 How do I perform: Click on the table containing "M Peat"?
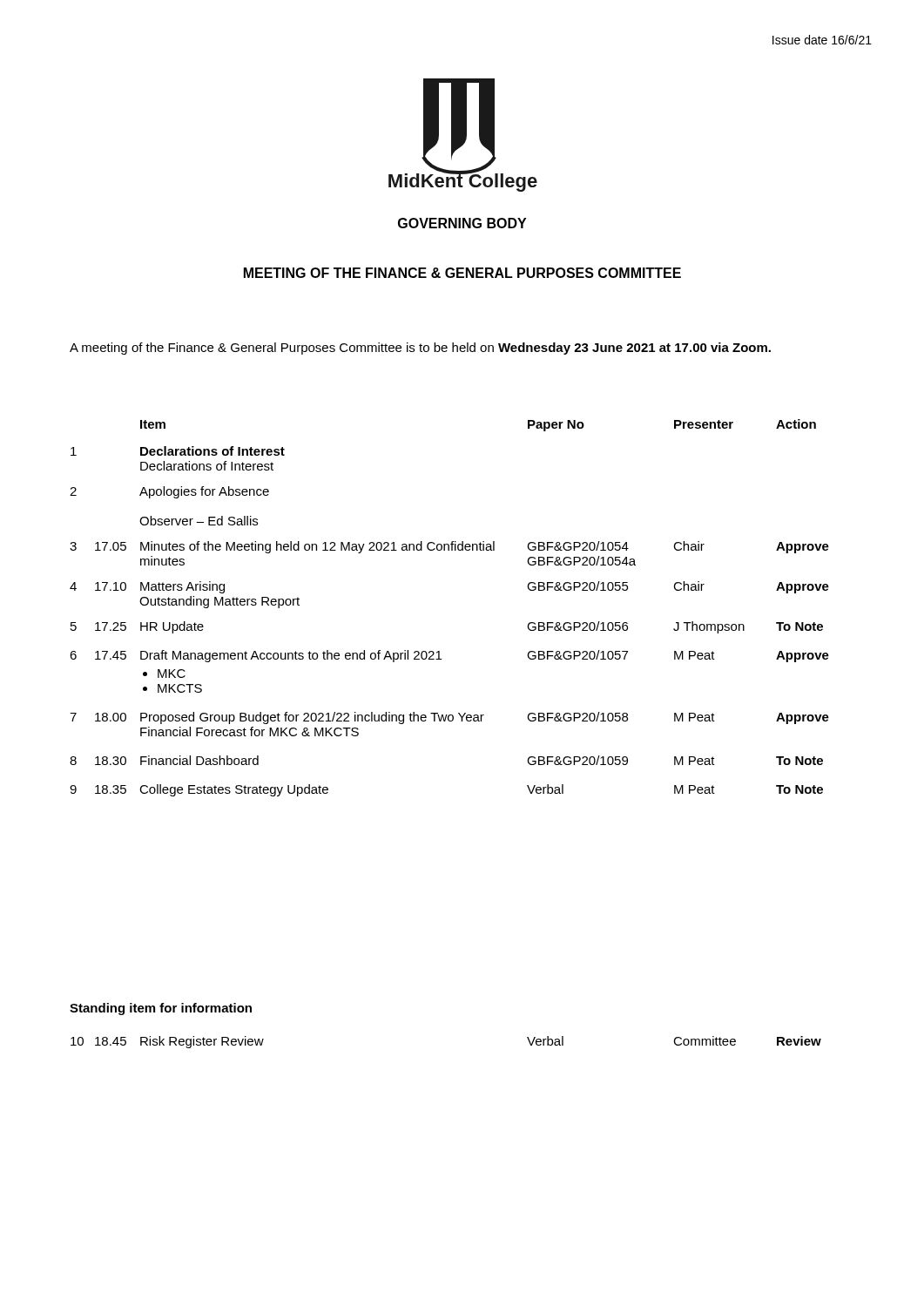tap(462, 606)
